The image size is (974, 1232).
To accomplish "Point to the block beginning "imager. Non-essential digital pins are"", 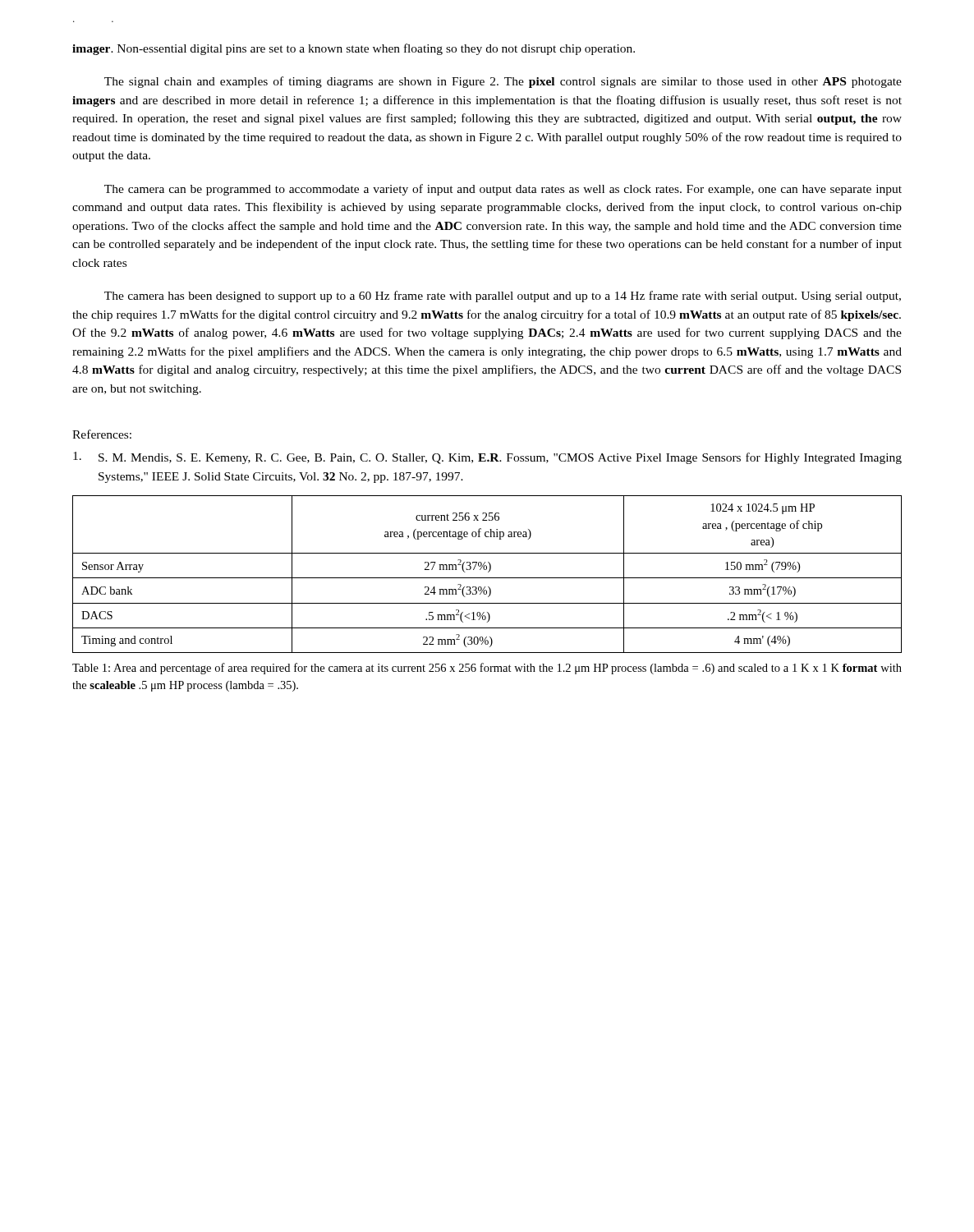I will (x=487, y=49).
